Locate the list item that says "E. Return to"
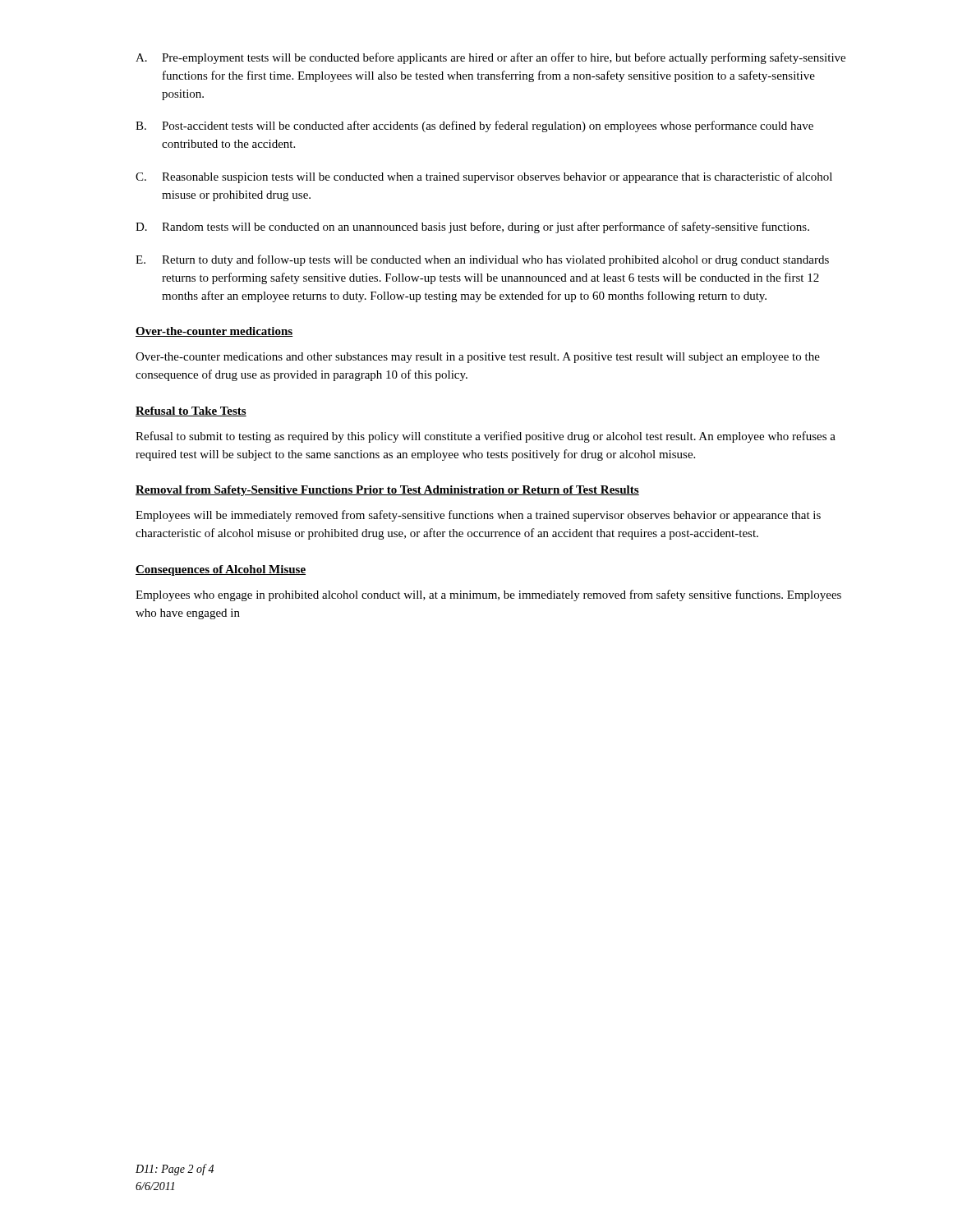The height and width of the screenshot is (1232, 953). [491, 278]
